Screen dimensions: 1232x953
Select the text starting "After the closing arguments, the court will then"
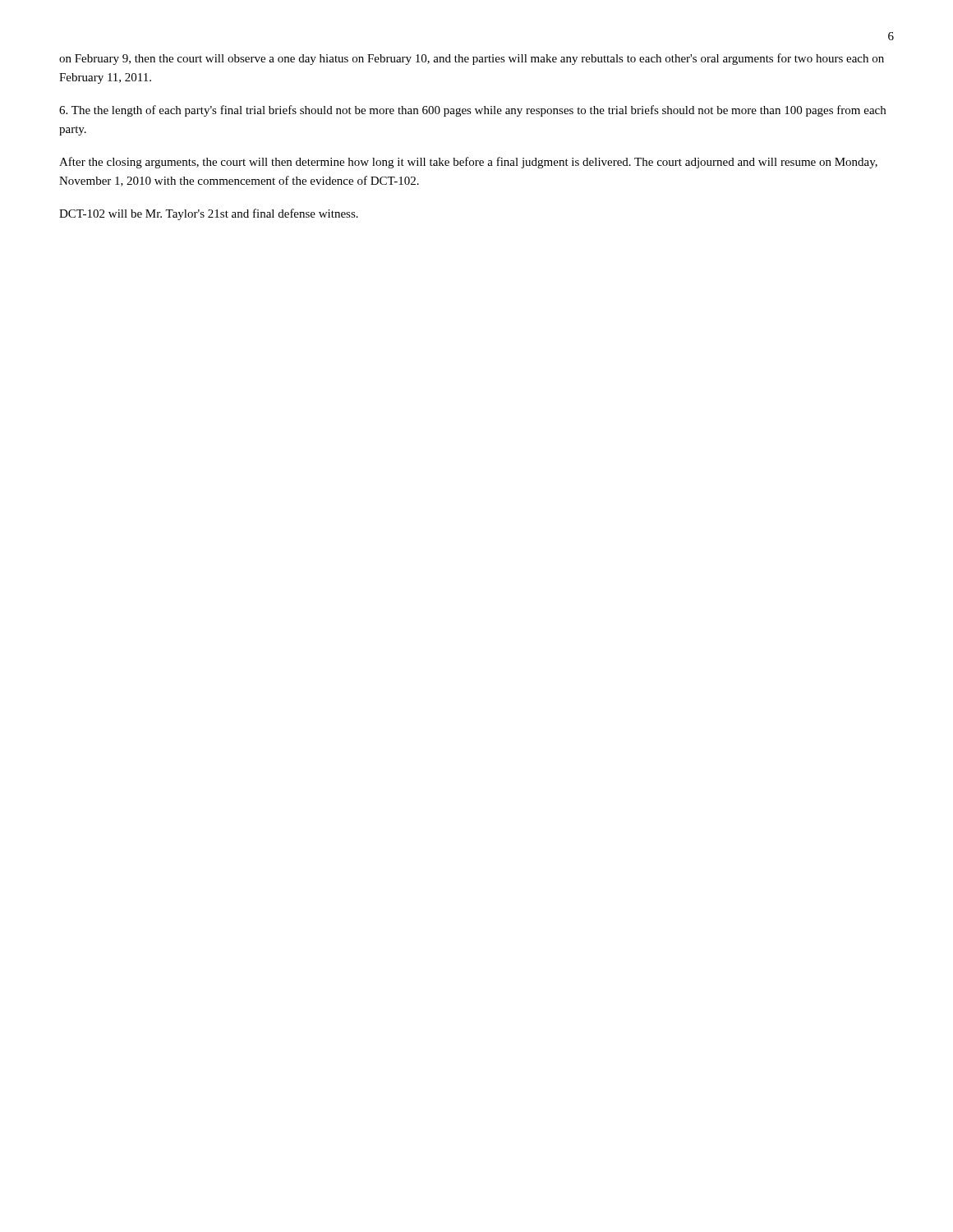pyautogui.click(x=469, y=171)
